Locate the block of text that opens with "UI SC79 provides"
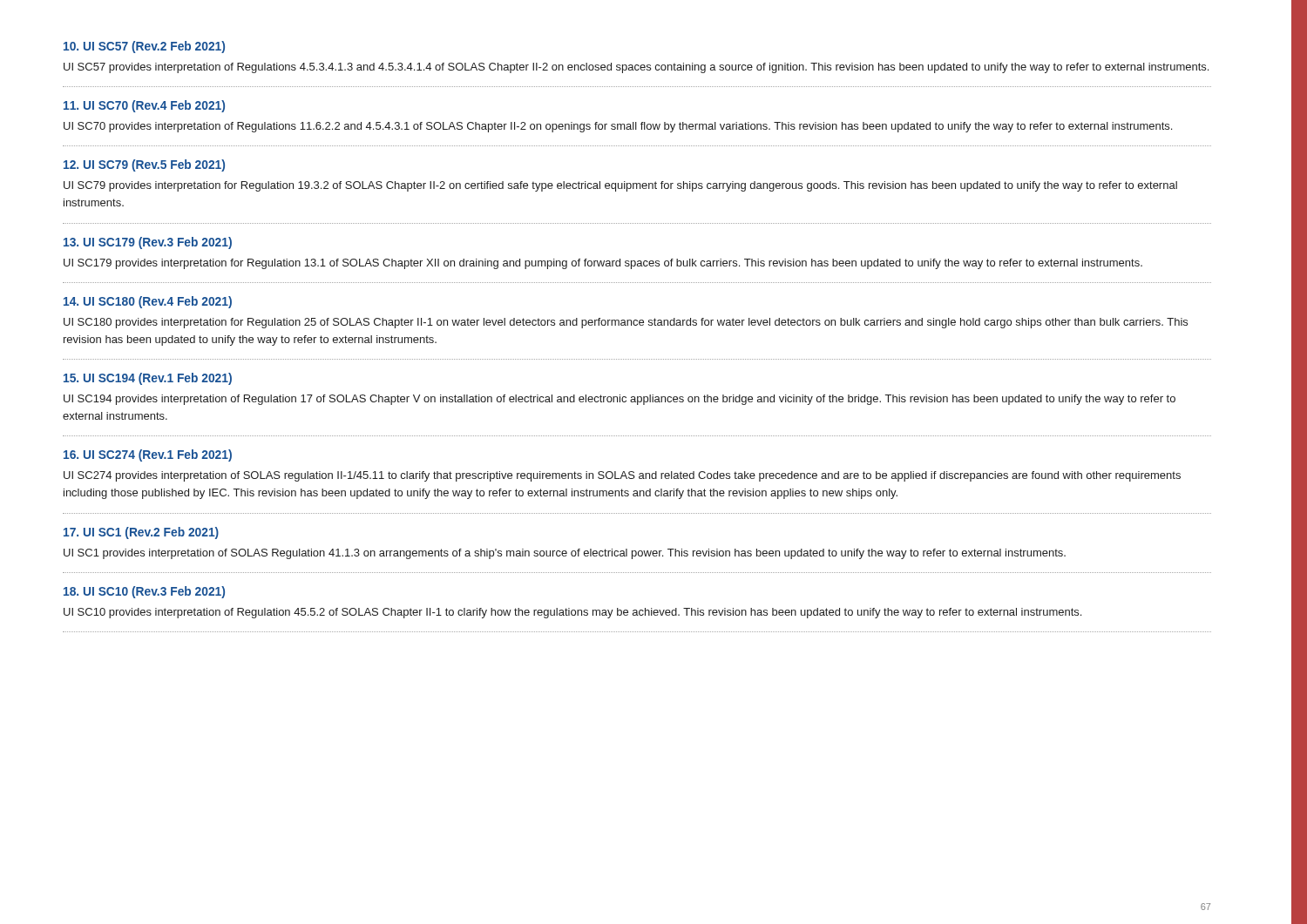Viewport: 1307px width, 924px height. 620,194
